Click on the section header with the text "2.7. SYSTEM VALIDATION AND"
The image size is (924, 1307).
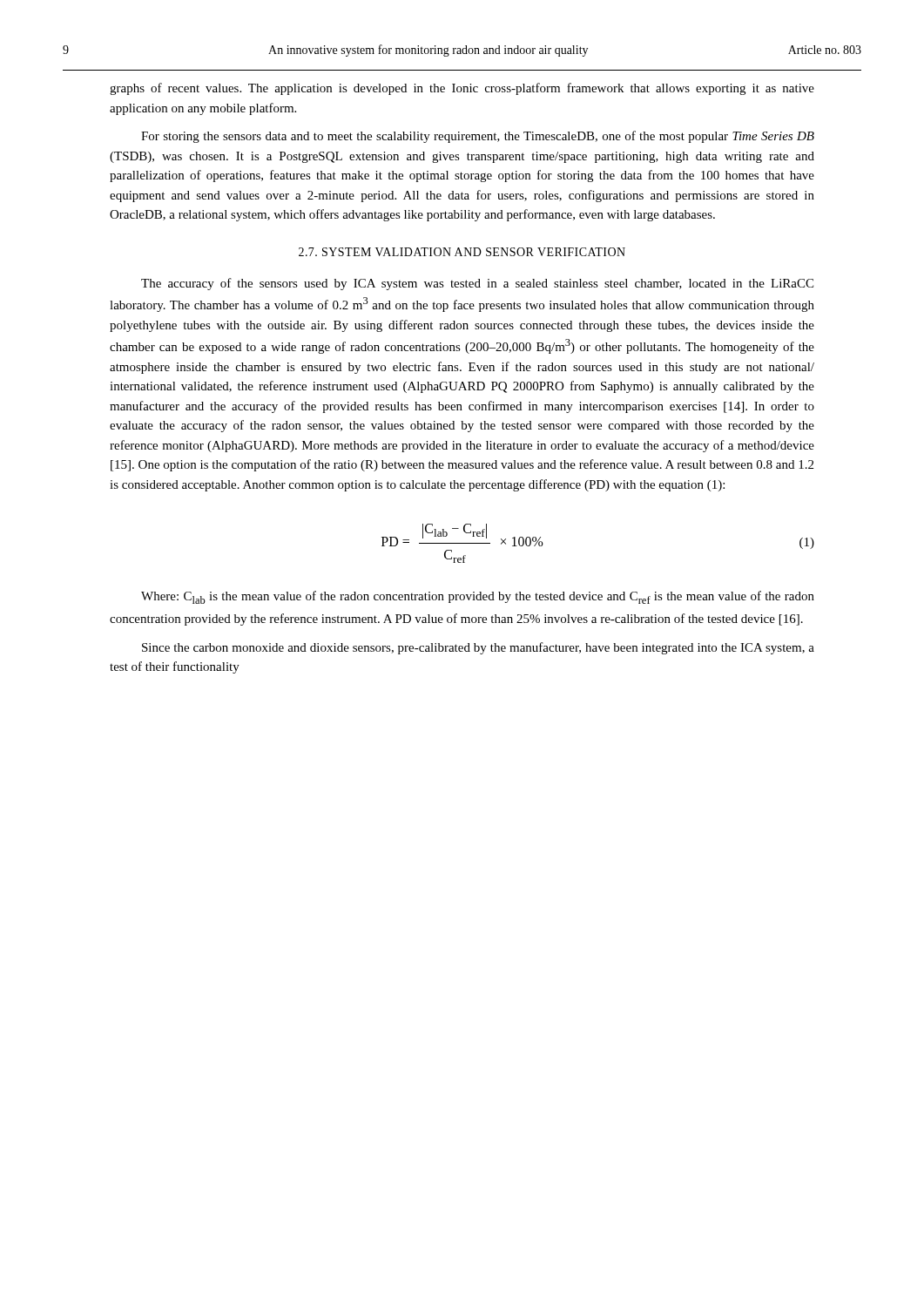tap(462, 252)
